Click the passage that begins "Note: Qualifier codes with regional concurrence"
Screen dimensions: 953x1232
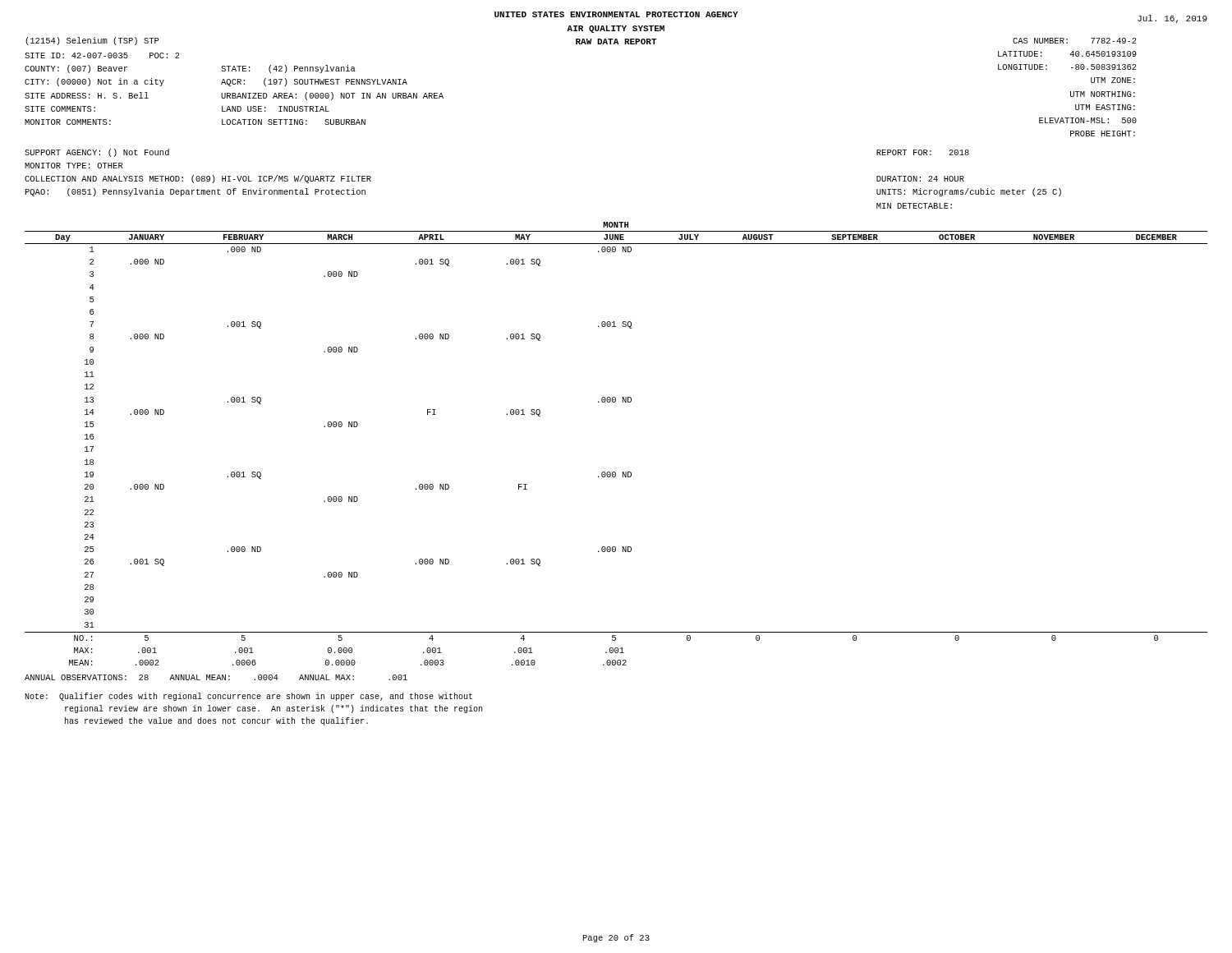[x=254, y=710]
